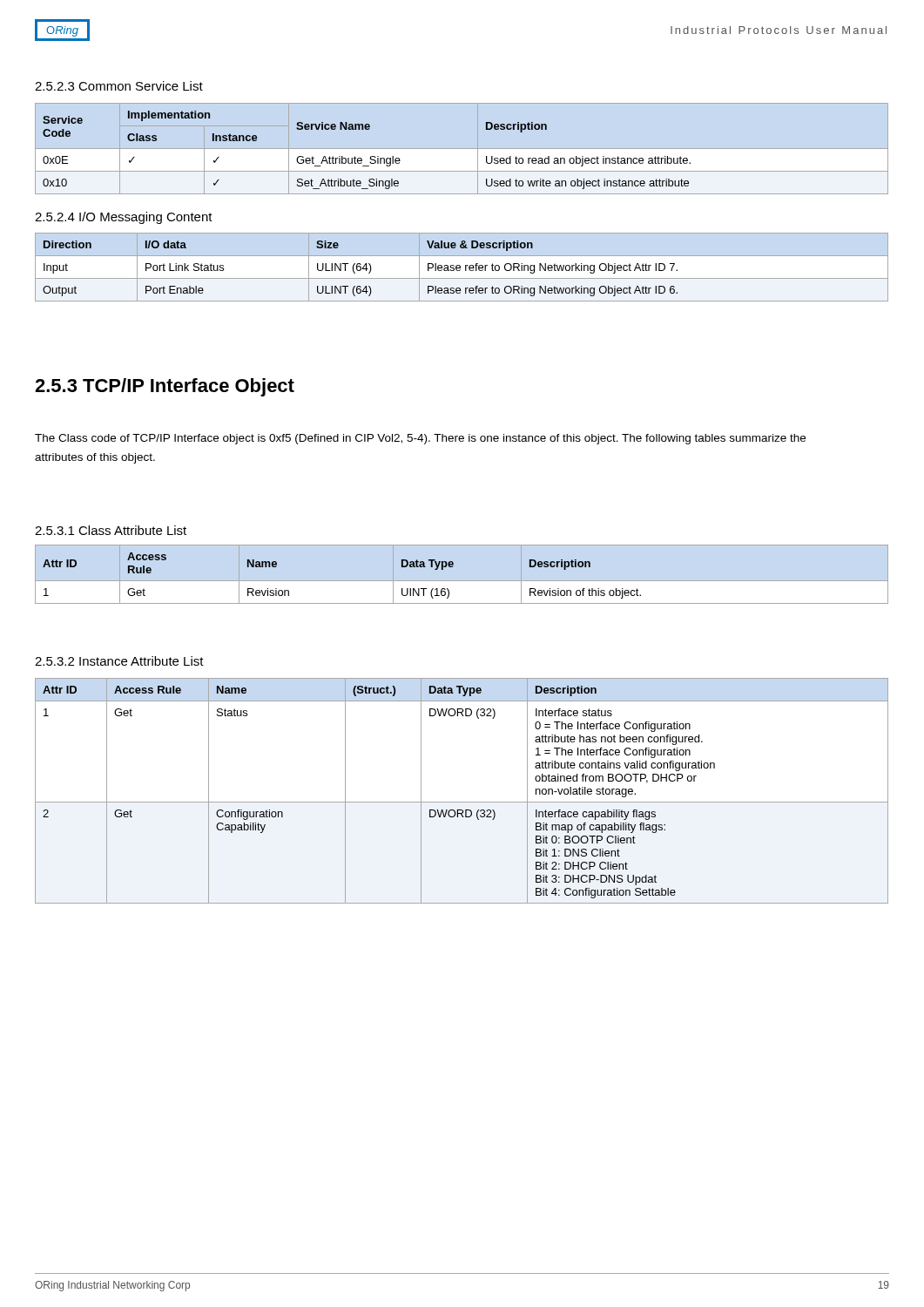Locate the table with the text "Please refer to ORing"
The image size is (924, 1307).
462,267
